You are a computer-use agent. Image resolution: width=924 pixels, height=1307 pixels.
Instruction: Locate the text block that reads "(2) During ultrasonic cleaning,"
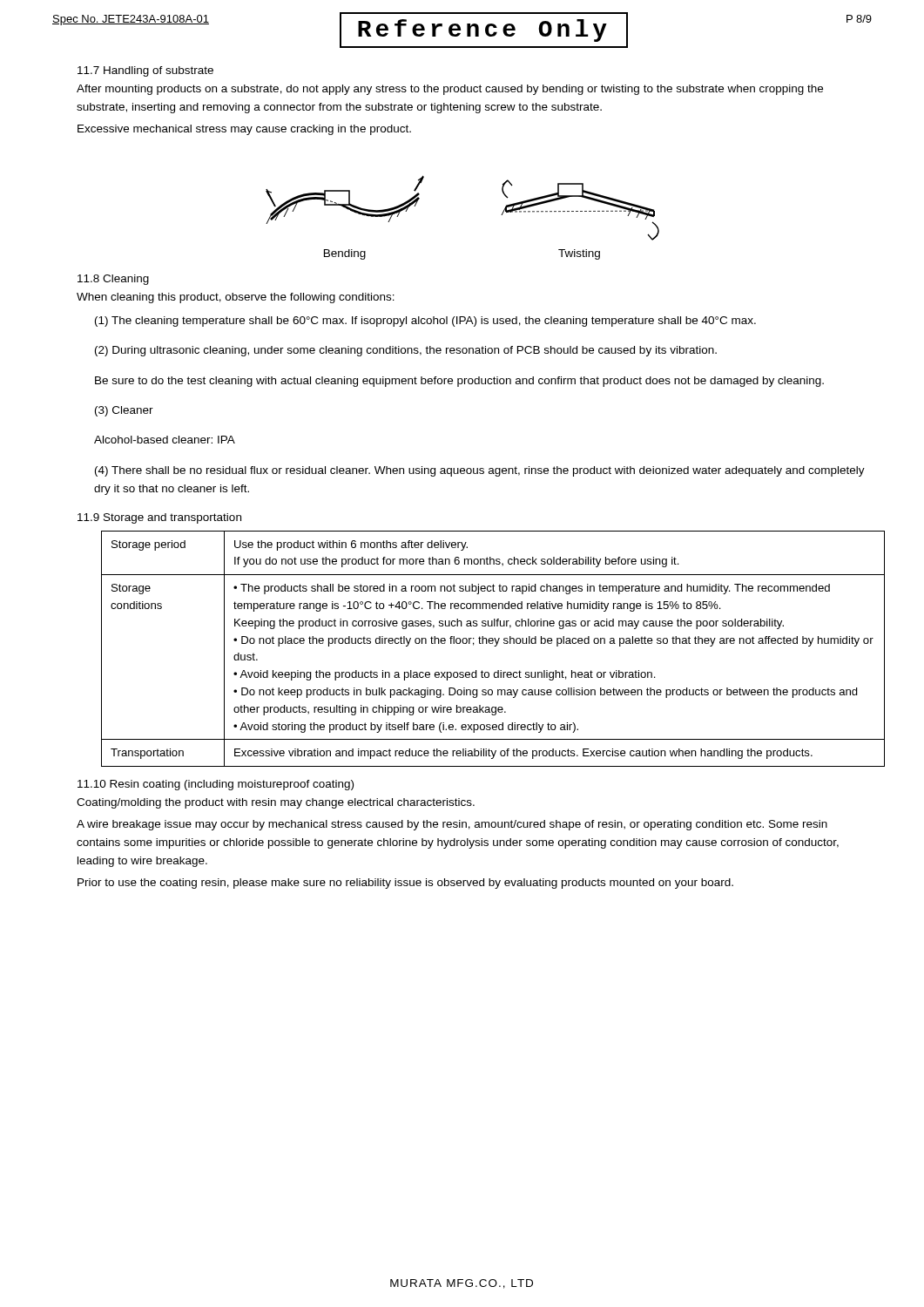tap(483, 366)
